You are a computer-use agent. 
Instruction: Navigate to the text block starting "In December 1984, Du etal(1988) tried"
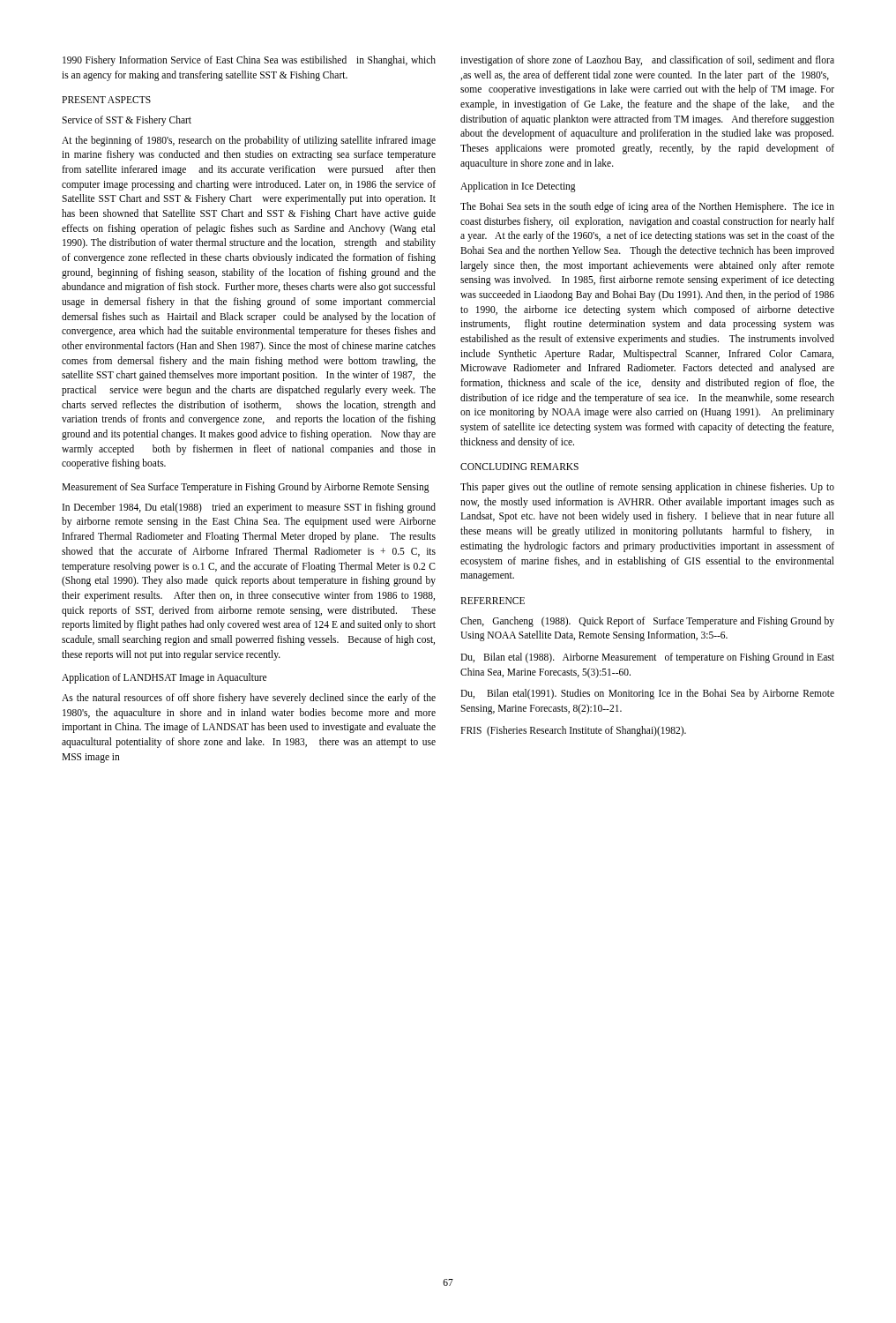click(249, 581)
